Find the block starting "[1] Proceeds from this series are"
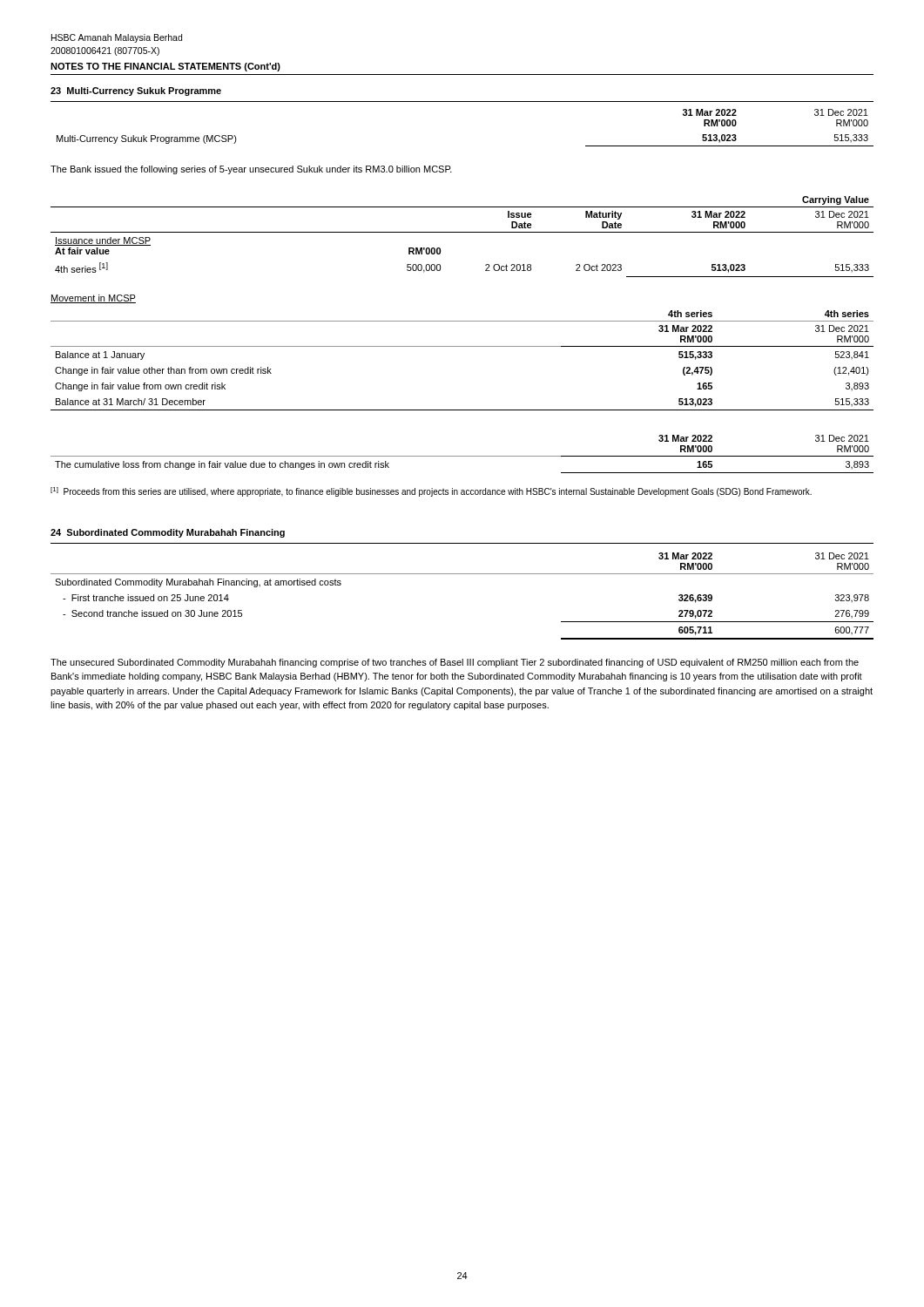 tap(431, 491)
